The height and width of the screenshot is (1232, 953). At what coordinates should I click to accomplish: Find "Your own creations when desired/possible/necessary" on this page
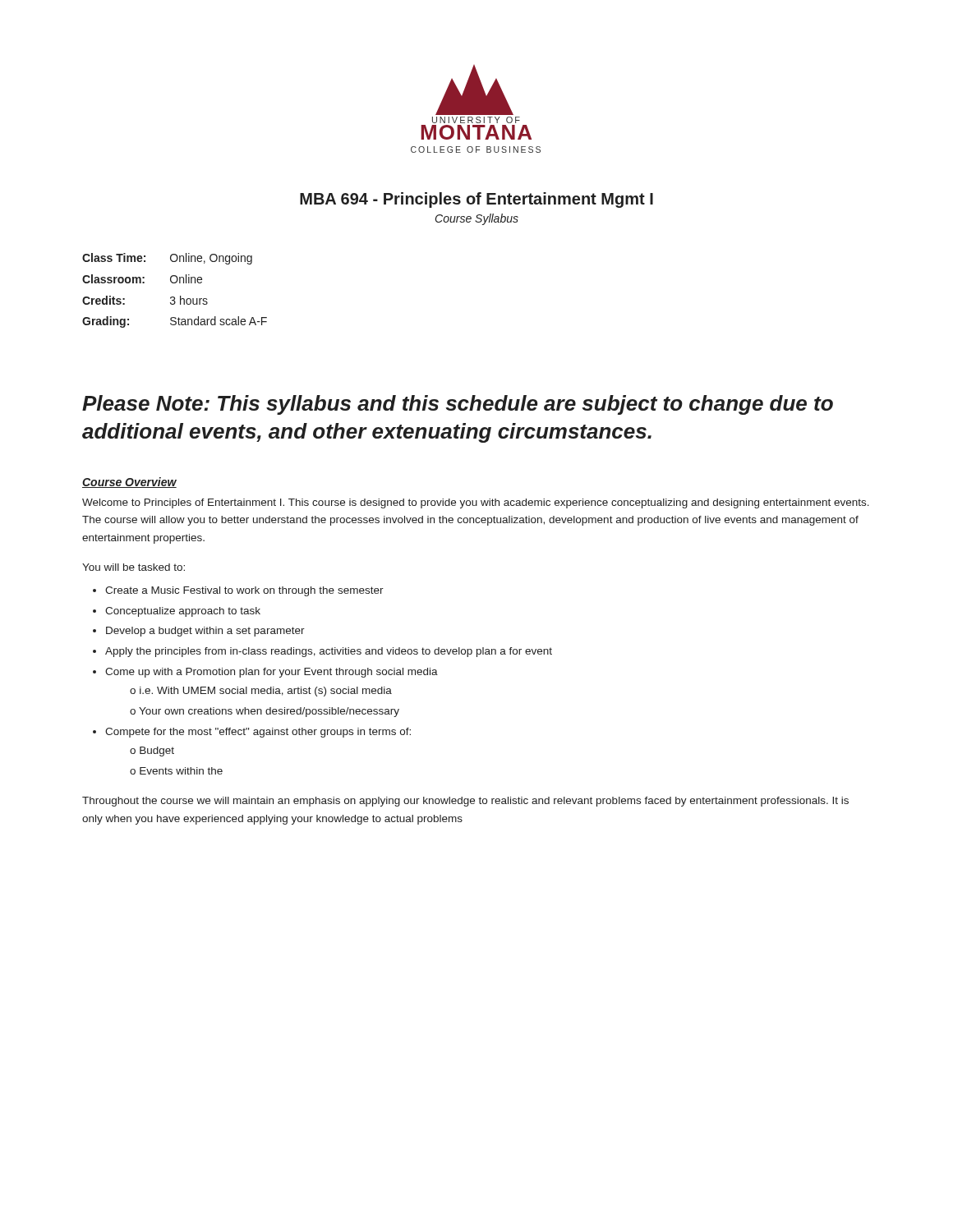coord(269,711)
